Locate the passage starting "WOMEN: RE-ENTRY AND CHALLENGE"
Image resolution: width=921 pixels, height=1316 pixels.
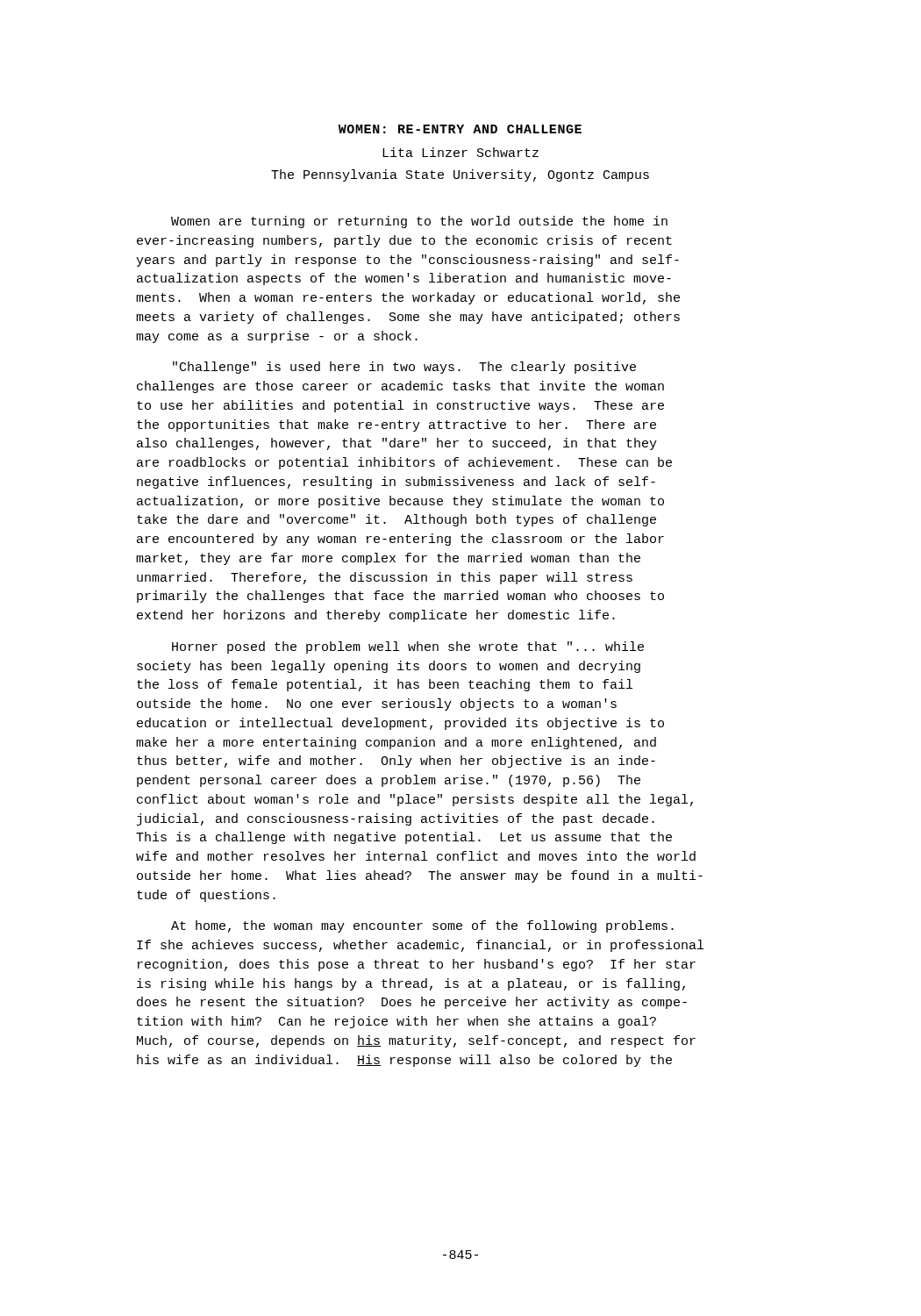(x=460, y=130)
